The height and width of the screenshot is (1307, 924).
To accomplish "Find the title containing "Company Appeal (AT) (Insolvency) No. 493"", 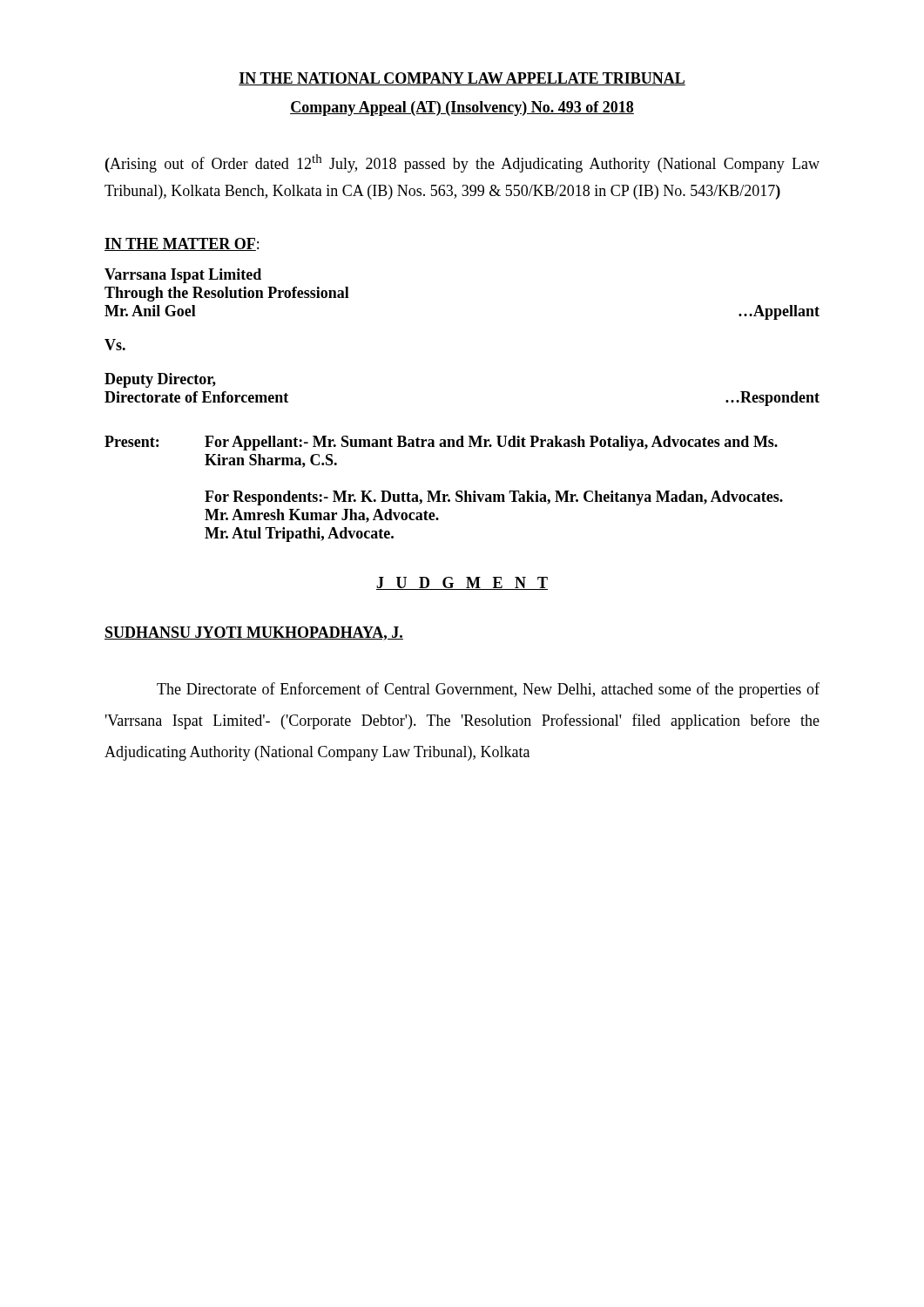I will pyautogui.click(x=462, y=107).
